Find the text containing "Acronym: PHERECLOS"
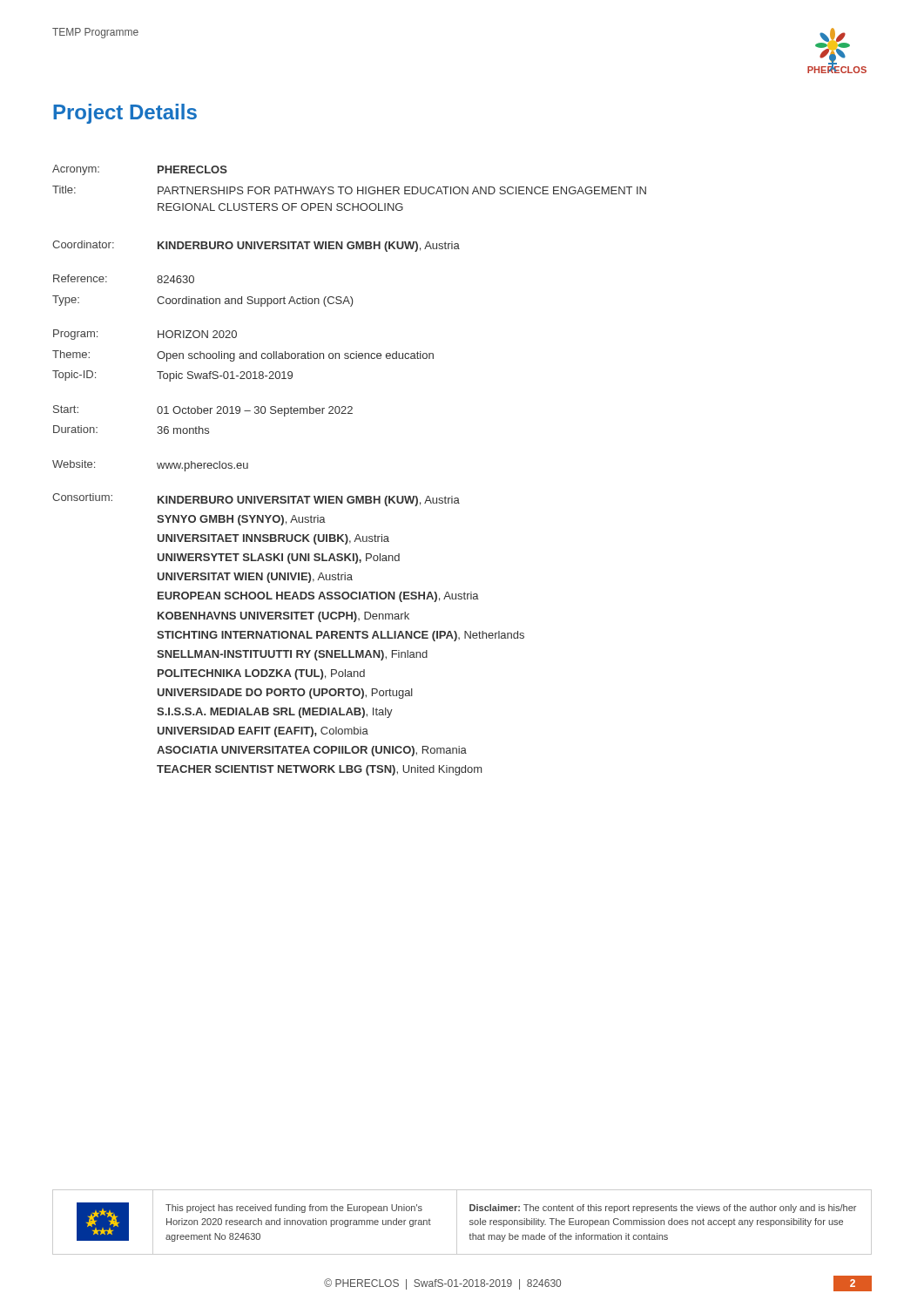The width and height of the screenshot is (924, 1307). [77, 169]
